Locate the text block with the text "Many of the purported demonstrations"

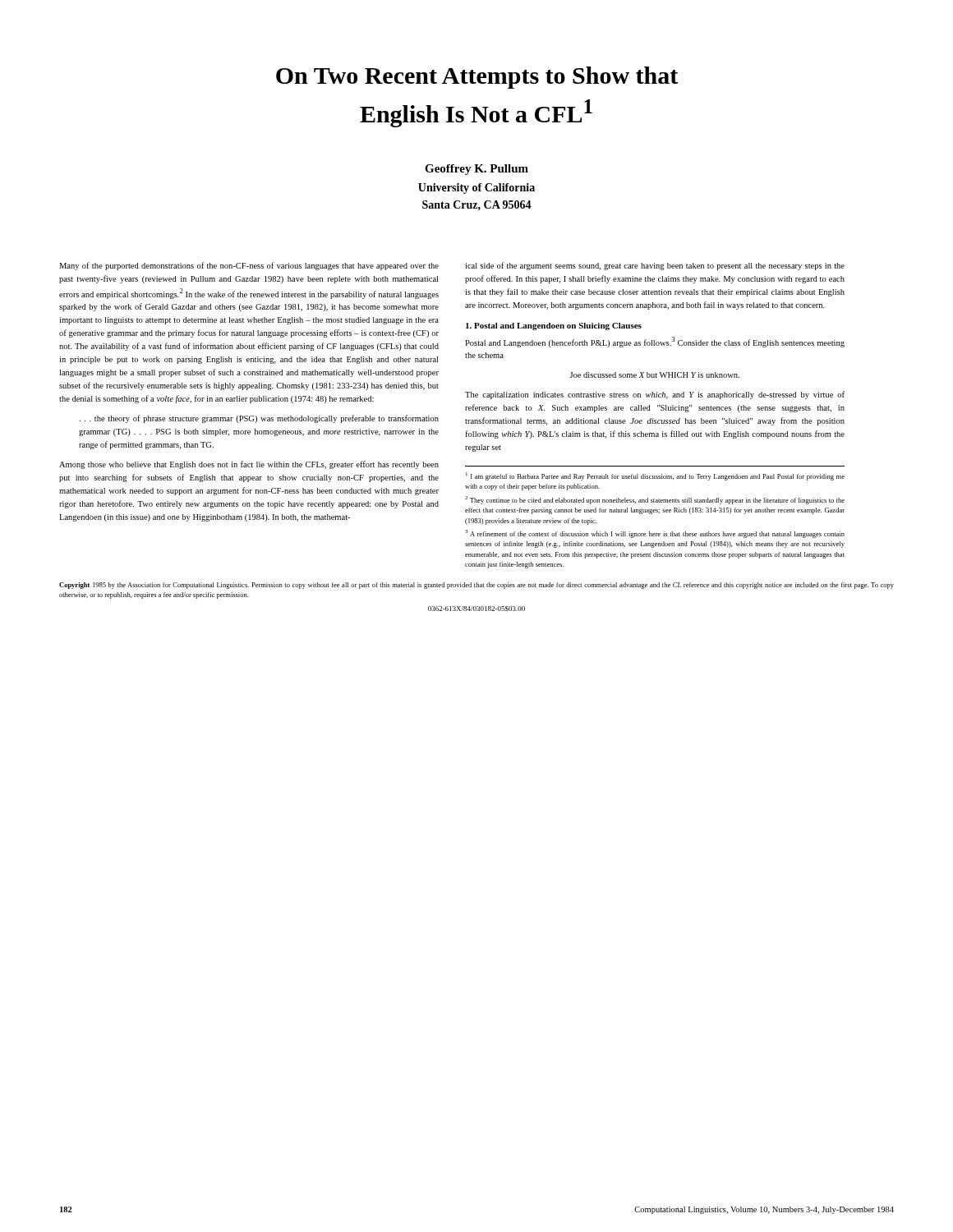point(249,333)
